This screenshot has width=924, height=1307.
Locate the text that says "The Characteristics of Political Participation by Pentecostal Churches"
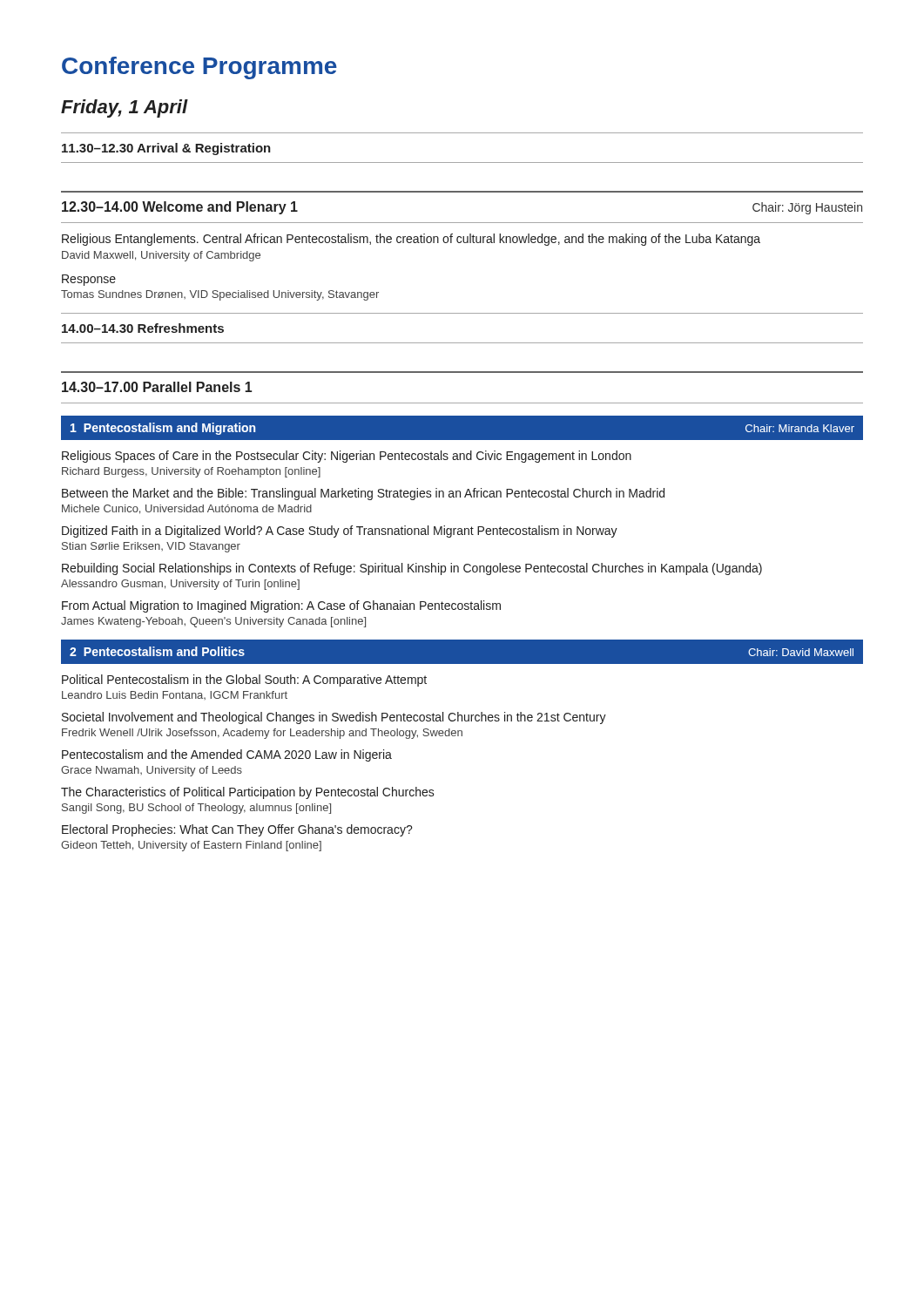tap(248, 792)
